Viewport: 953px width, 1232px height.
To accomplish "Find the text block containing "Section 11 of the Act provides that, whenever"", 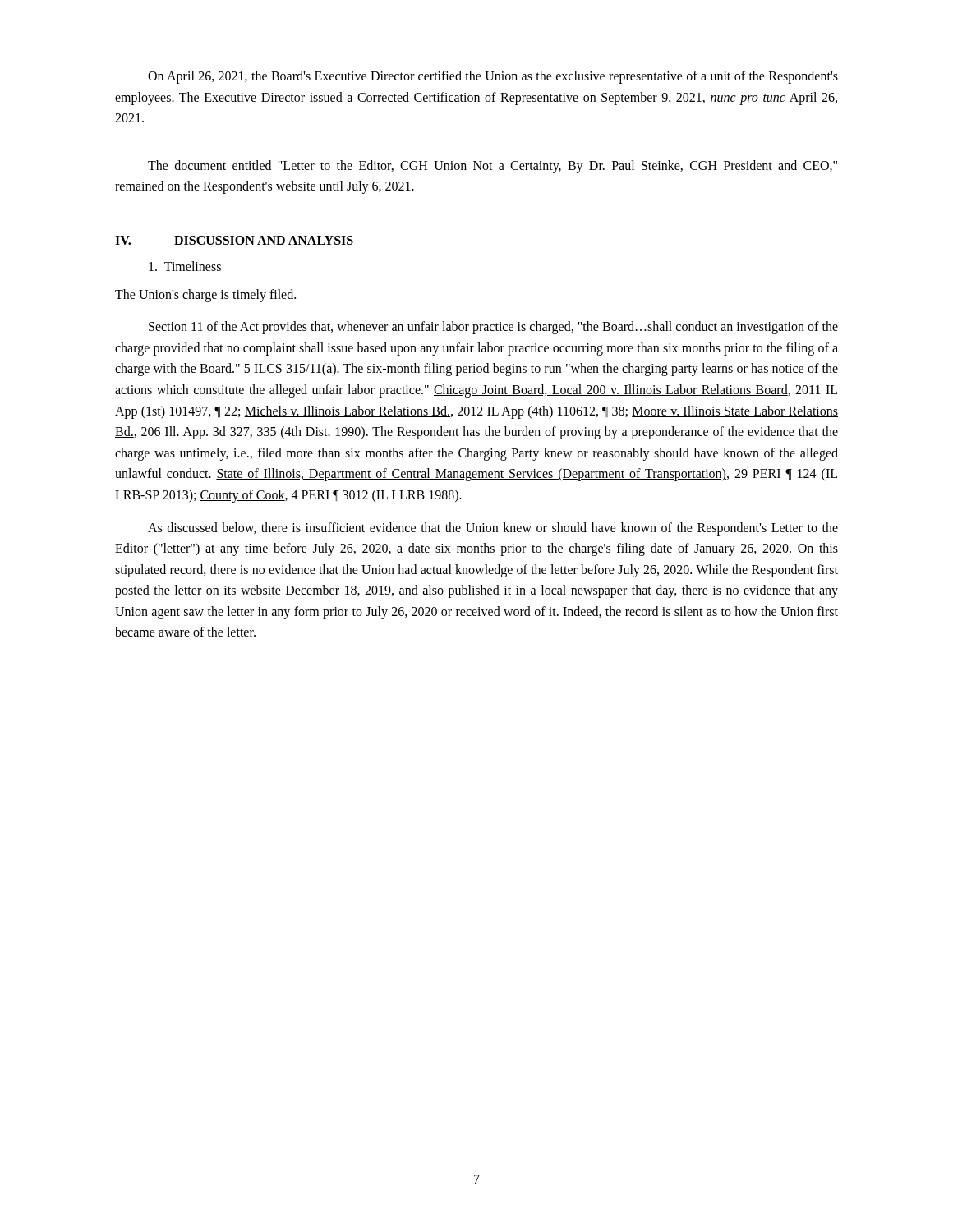I will [476, 411].
